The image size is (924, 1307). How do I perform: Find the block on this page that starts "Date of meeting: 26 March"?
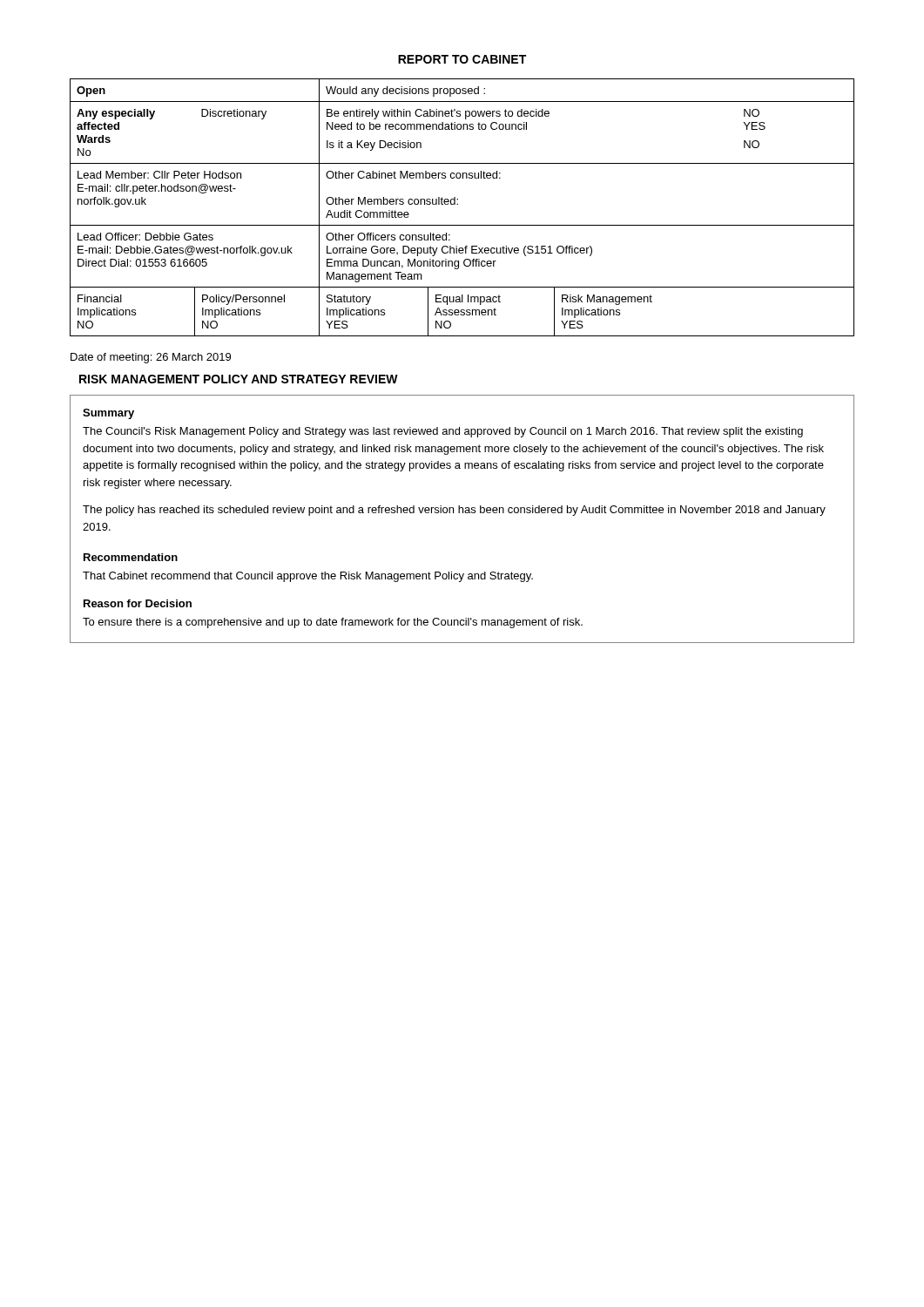151,357
